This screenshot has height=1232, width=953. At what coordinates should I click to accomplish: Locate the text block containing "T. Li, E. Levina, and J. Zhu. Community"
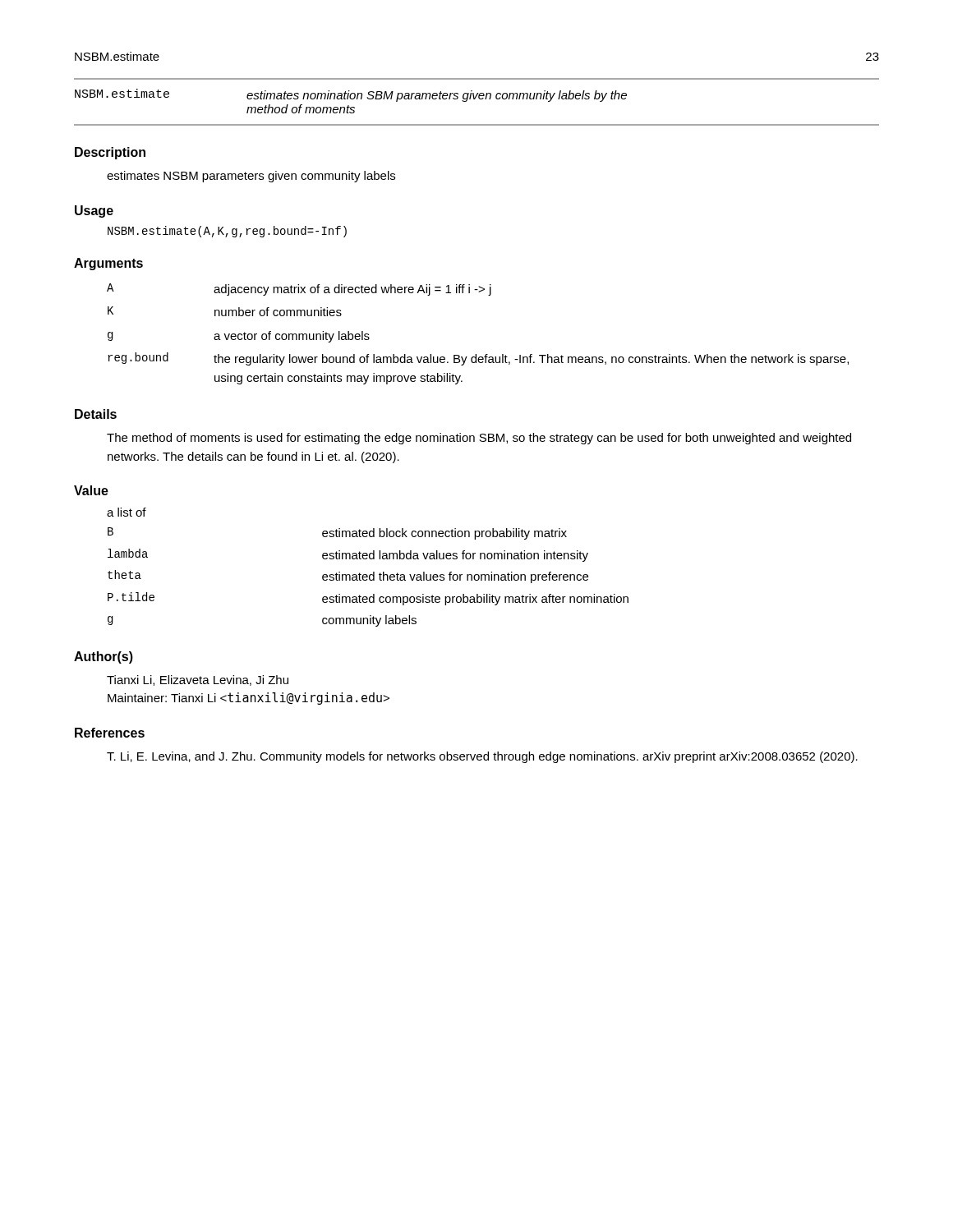pos(483,756)
